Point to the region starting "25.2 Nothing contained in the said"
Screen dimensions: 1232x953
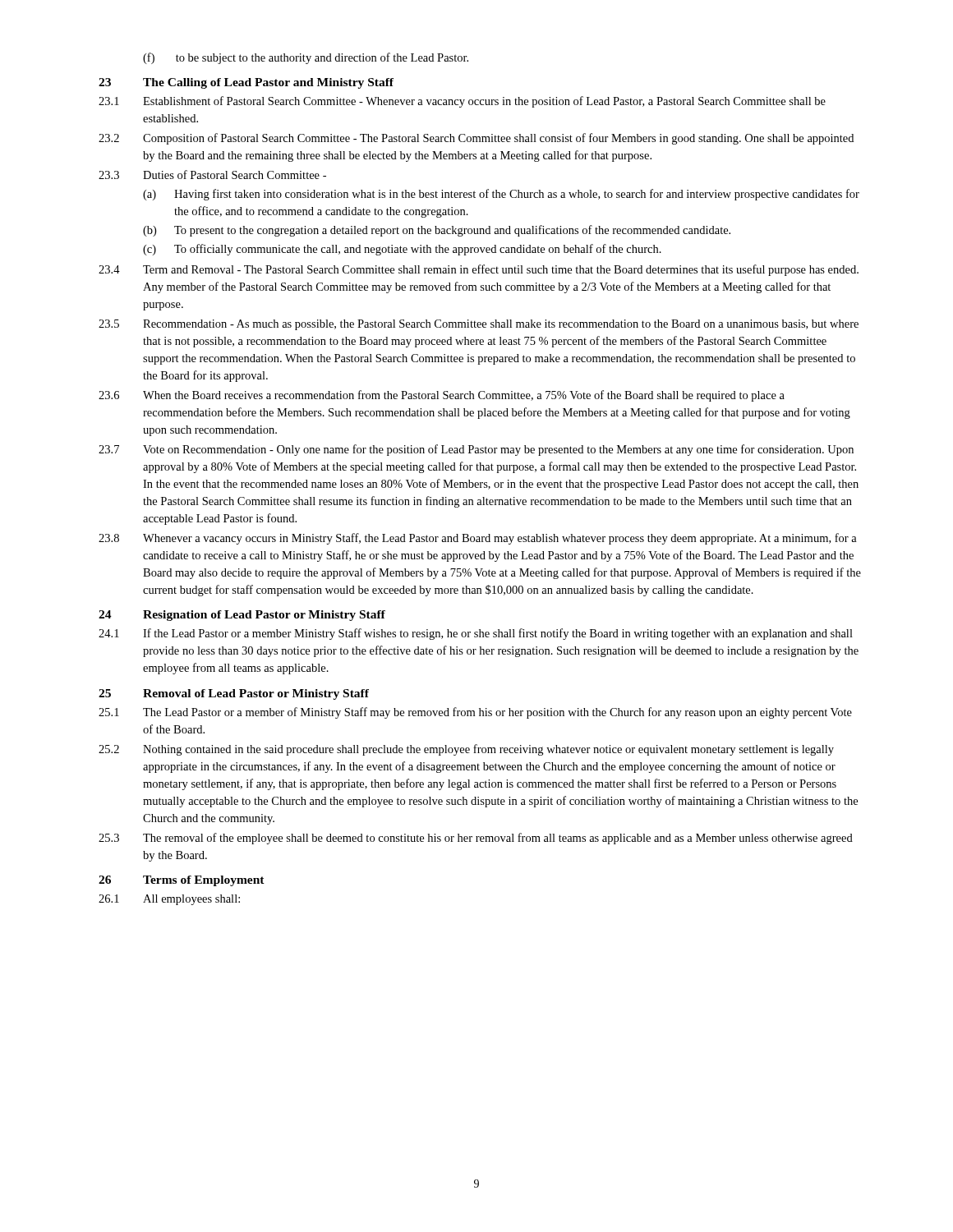click(476, 784)
